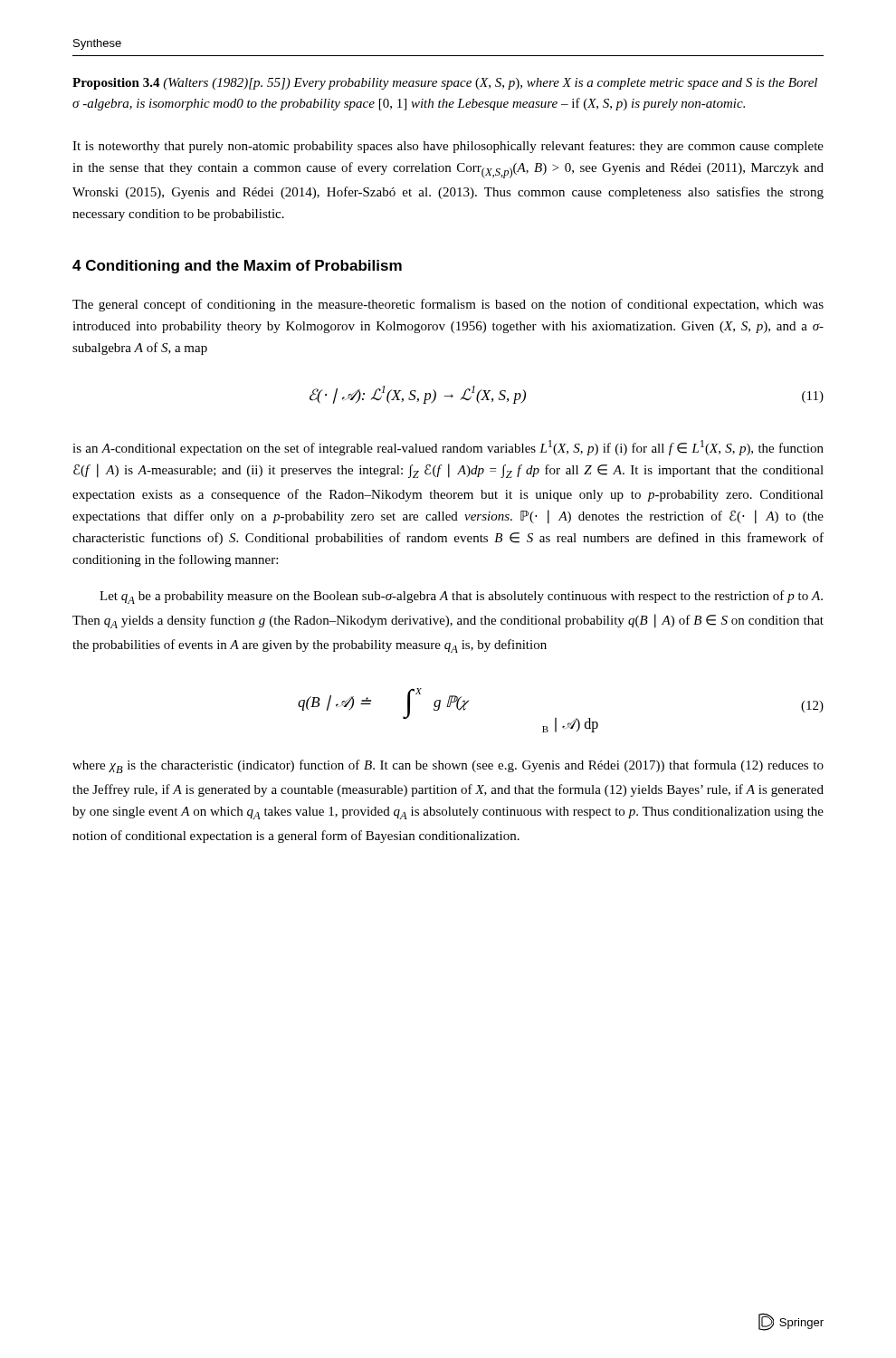
Task: Click on the text block starting "It is noteworthy"
Action: [448, 179]
